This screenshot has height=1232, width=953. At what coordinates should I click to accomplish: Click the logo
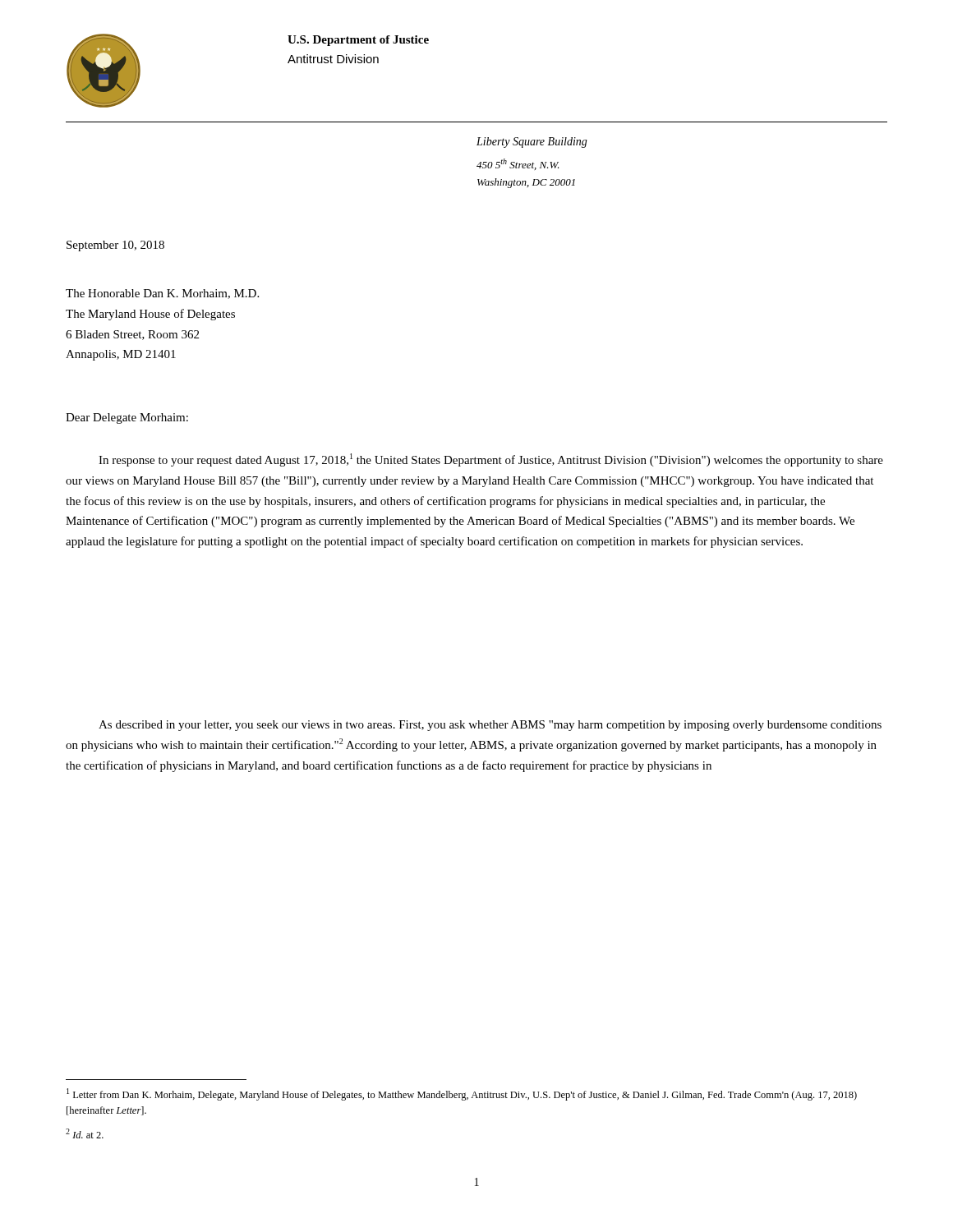click(104, 71)
